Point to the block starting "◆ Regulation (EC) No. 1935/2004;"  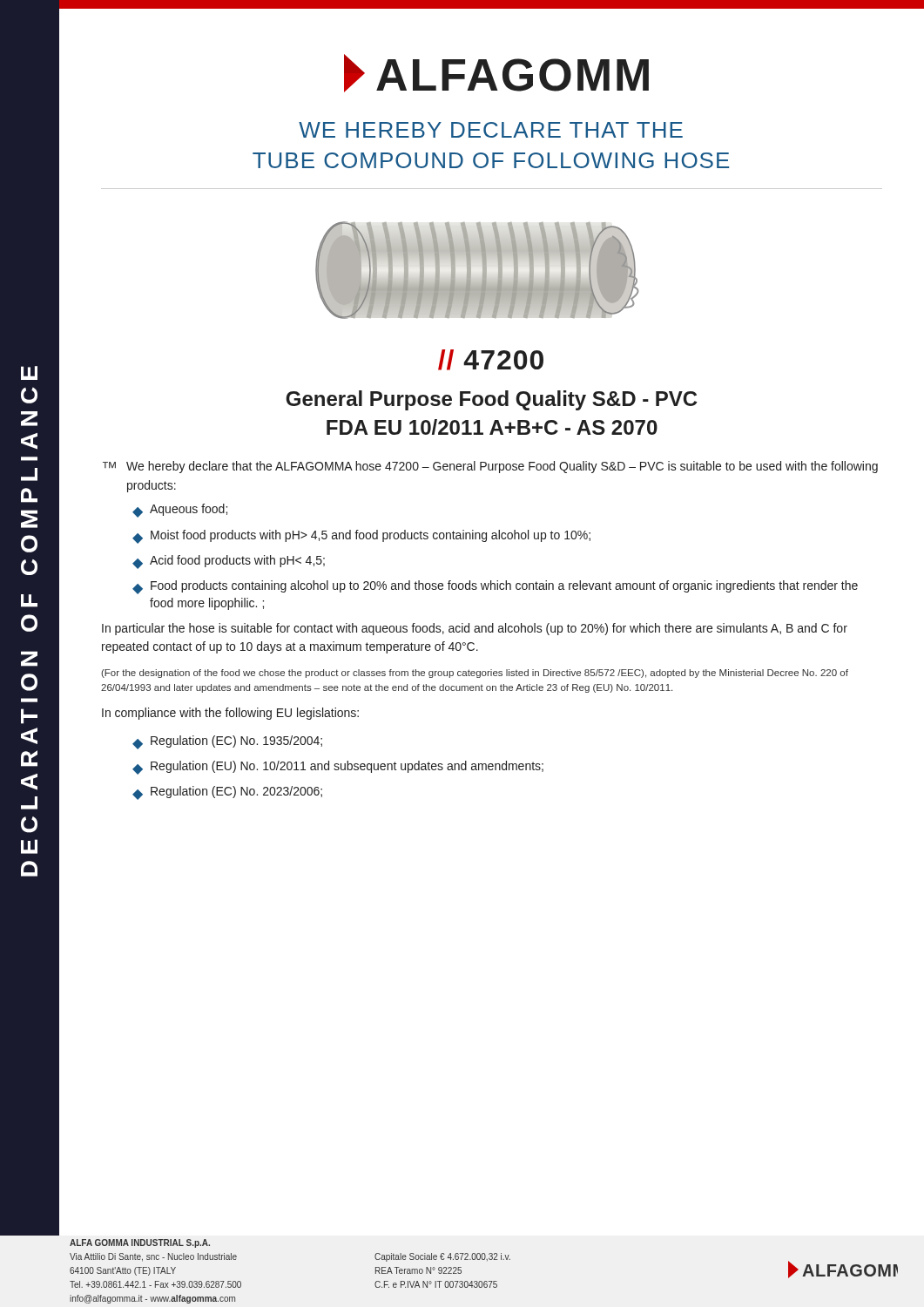pyautogui.click(x=228, y=743)
